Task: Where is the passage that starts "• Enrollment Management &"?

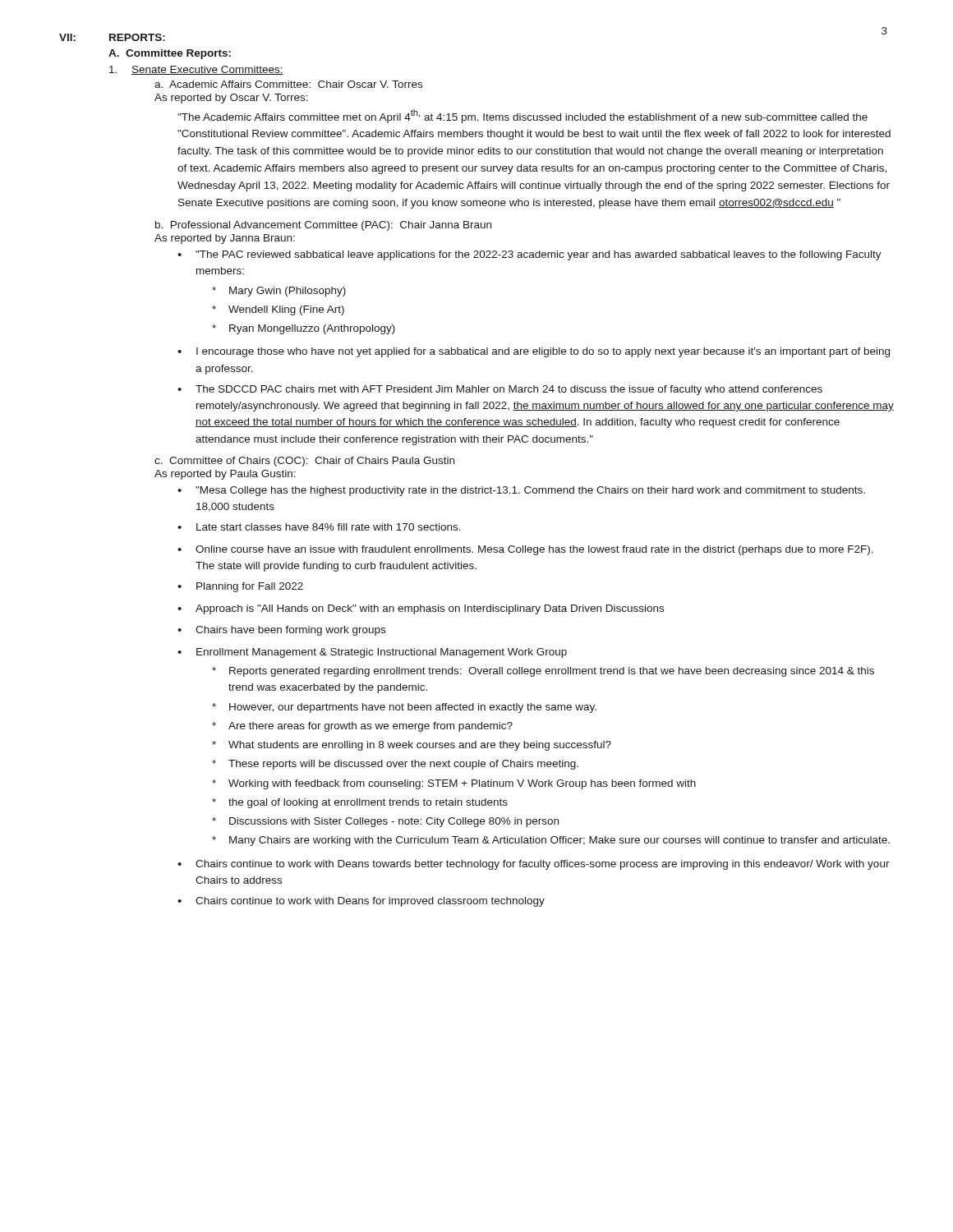Action: [536, 748]
